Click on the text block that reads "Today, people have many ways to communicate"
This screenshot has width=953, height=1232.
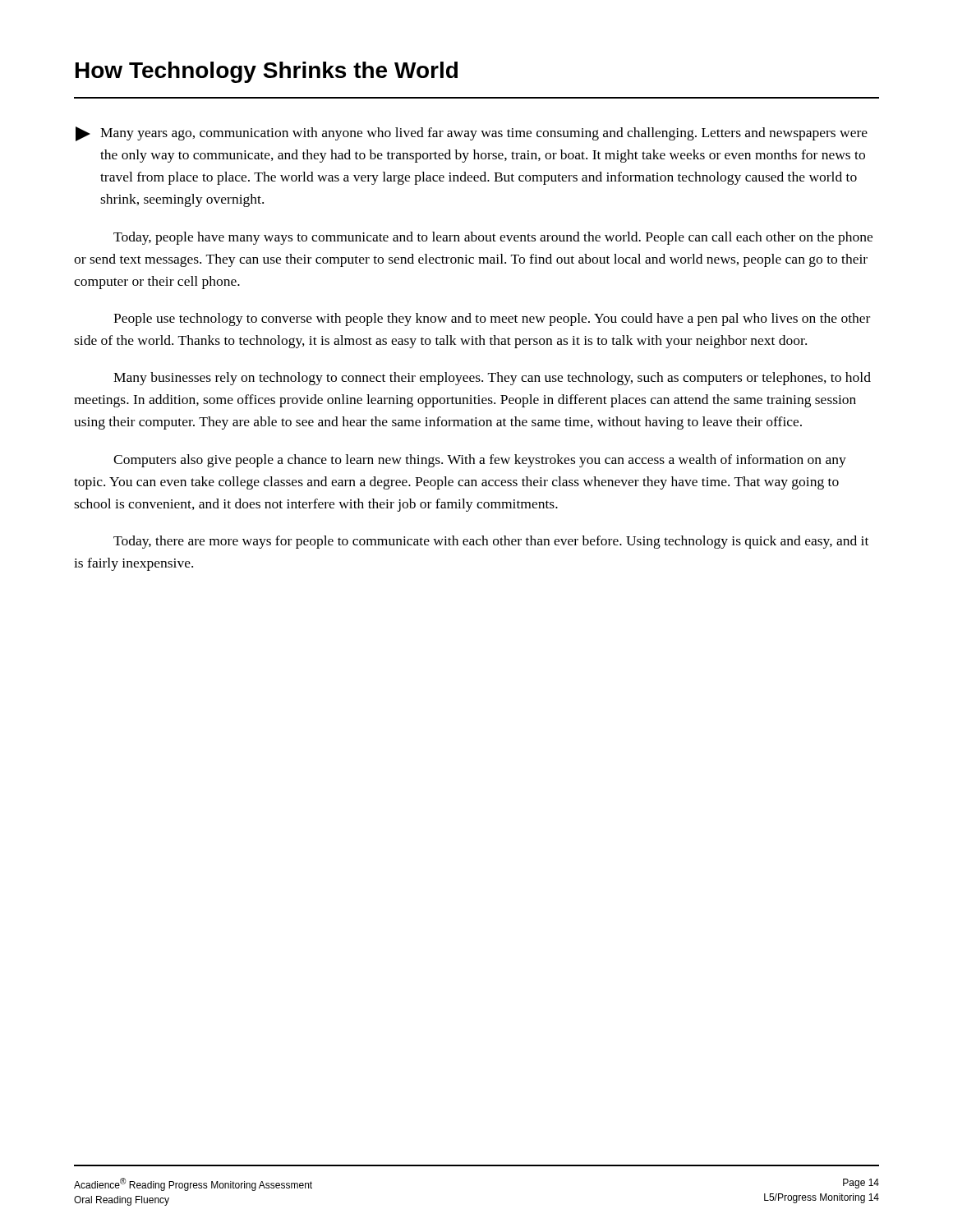(x=474, y=258)
